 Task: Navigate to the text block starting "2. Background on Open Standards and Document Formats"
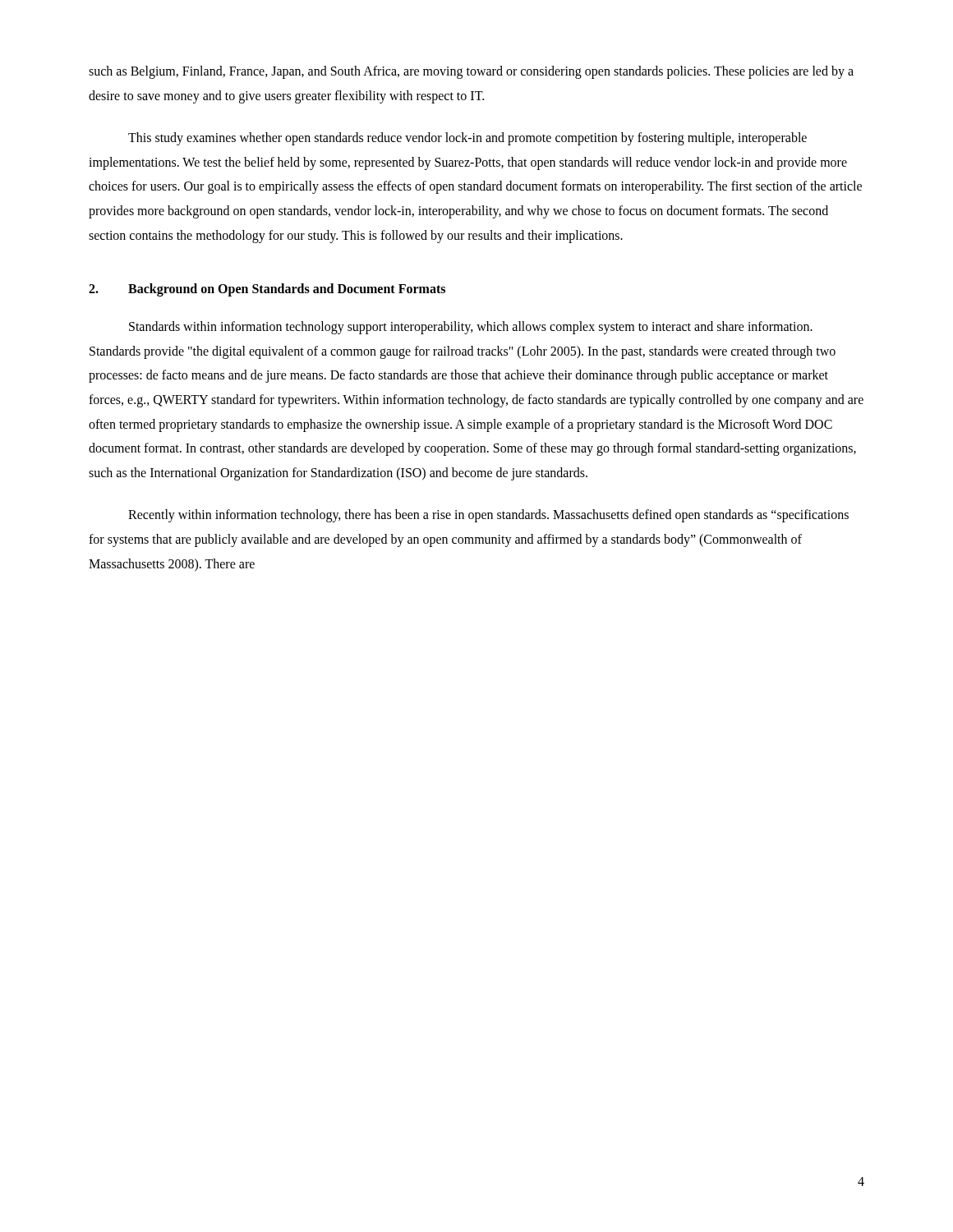pyautogui.click(x=267, y=289)
